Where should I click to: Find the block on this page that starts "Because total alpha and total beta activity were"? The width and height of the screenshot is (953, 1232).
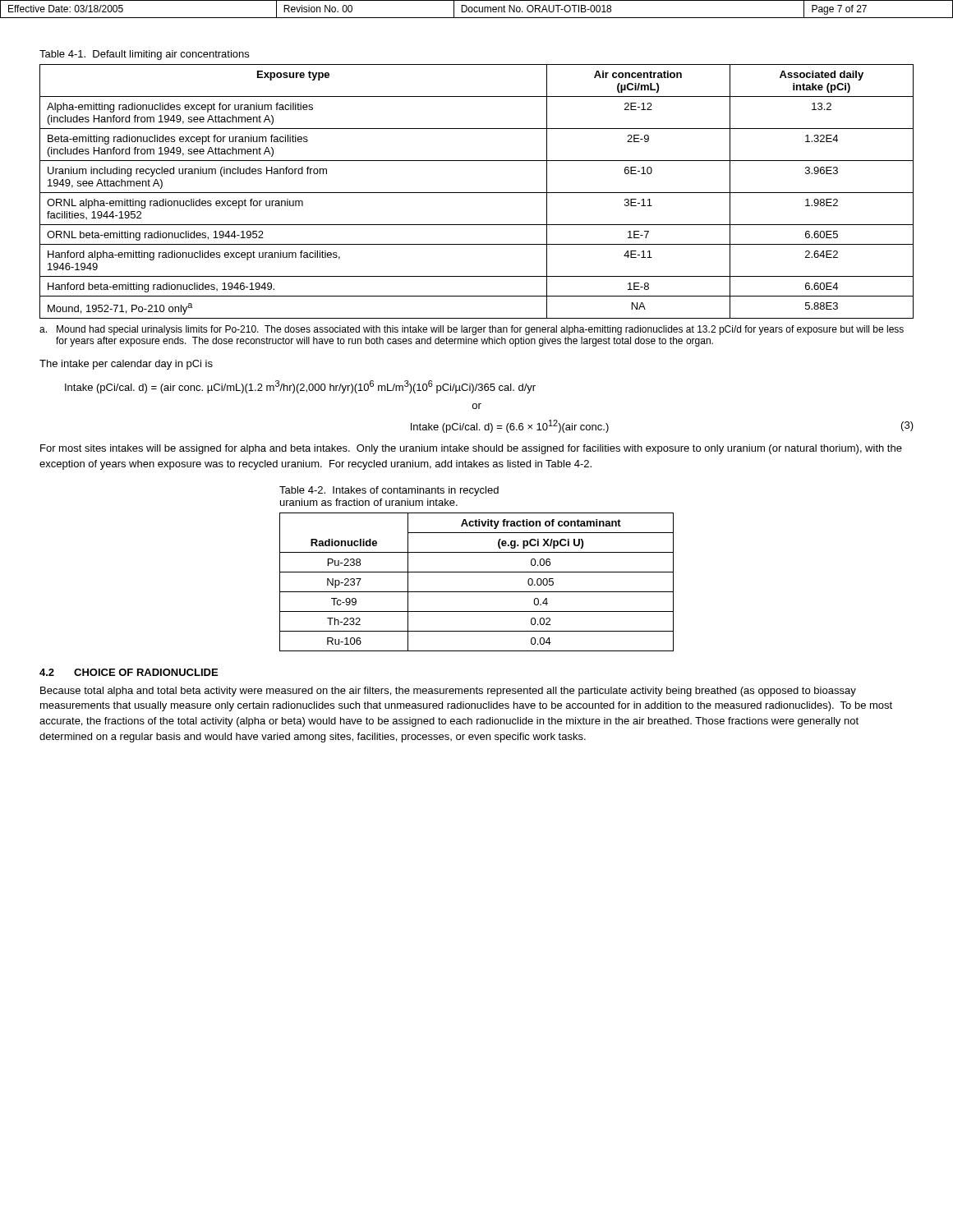click(x=466, y=713)
